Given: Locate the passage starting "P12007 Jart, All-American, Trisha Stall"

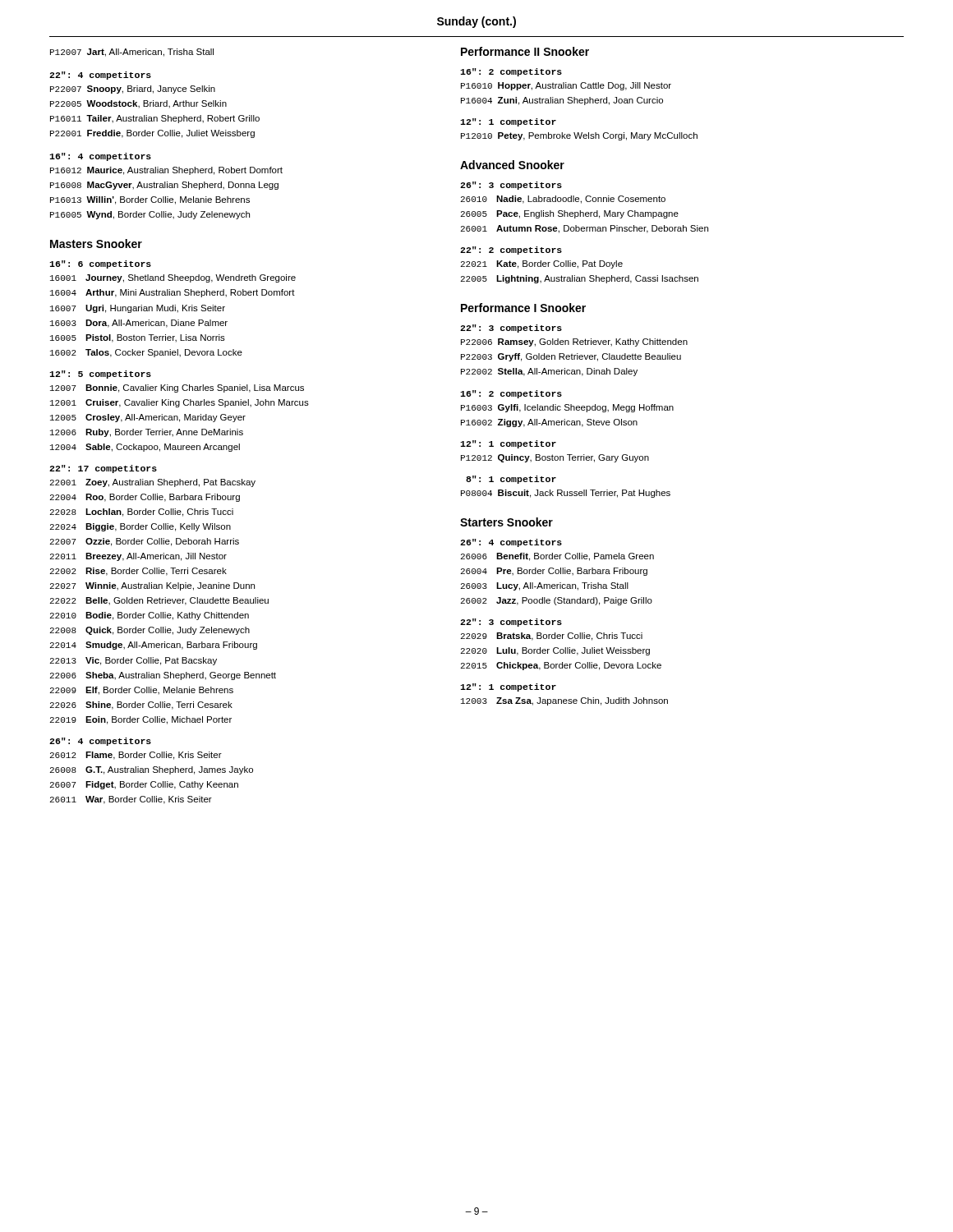Looking at the screenshot, I should point(132,53).
